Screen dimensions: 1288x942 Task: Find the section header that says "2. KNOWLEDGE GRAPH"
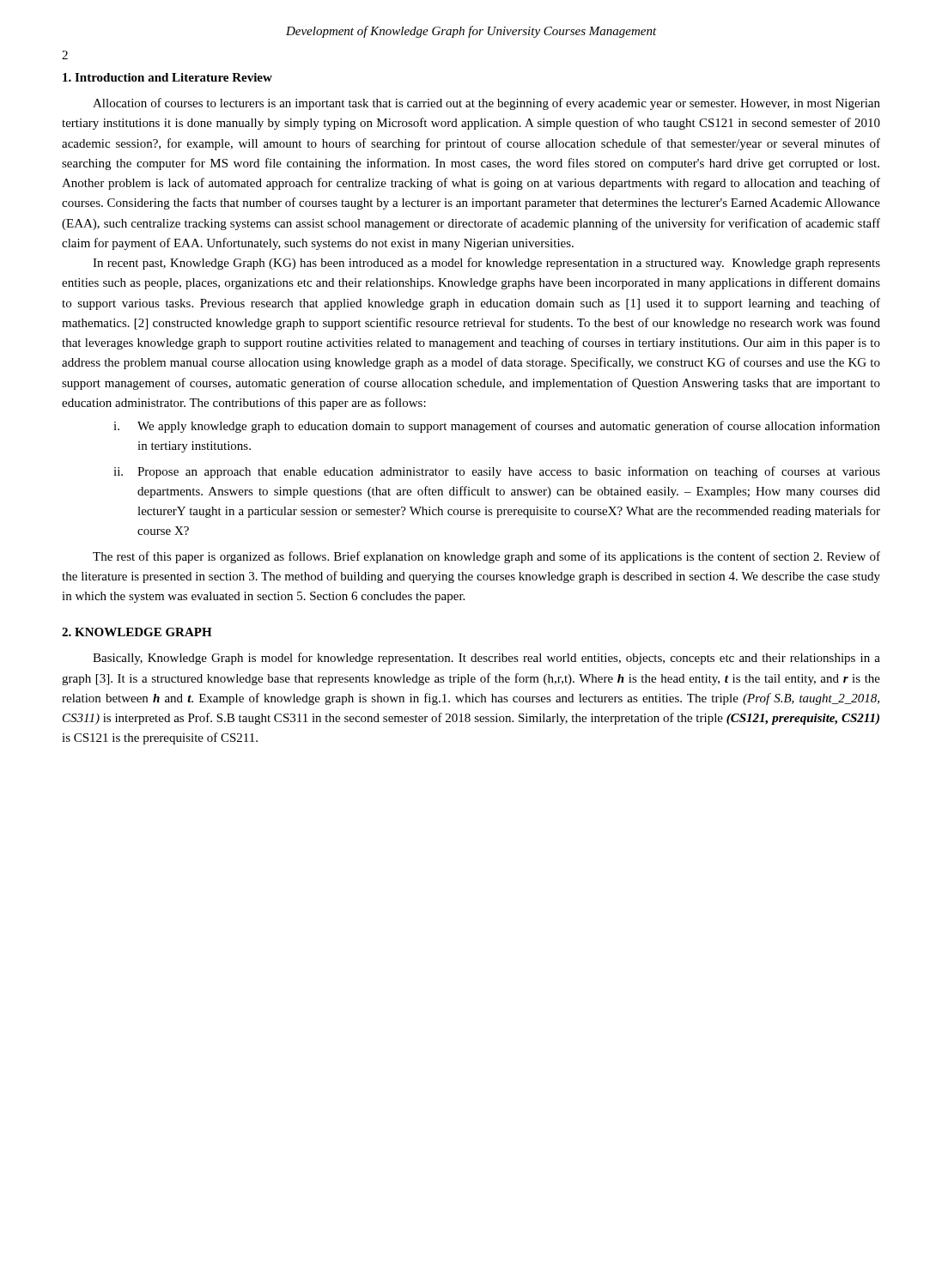point(137,632)
